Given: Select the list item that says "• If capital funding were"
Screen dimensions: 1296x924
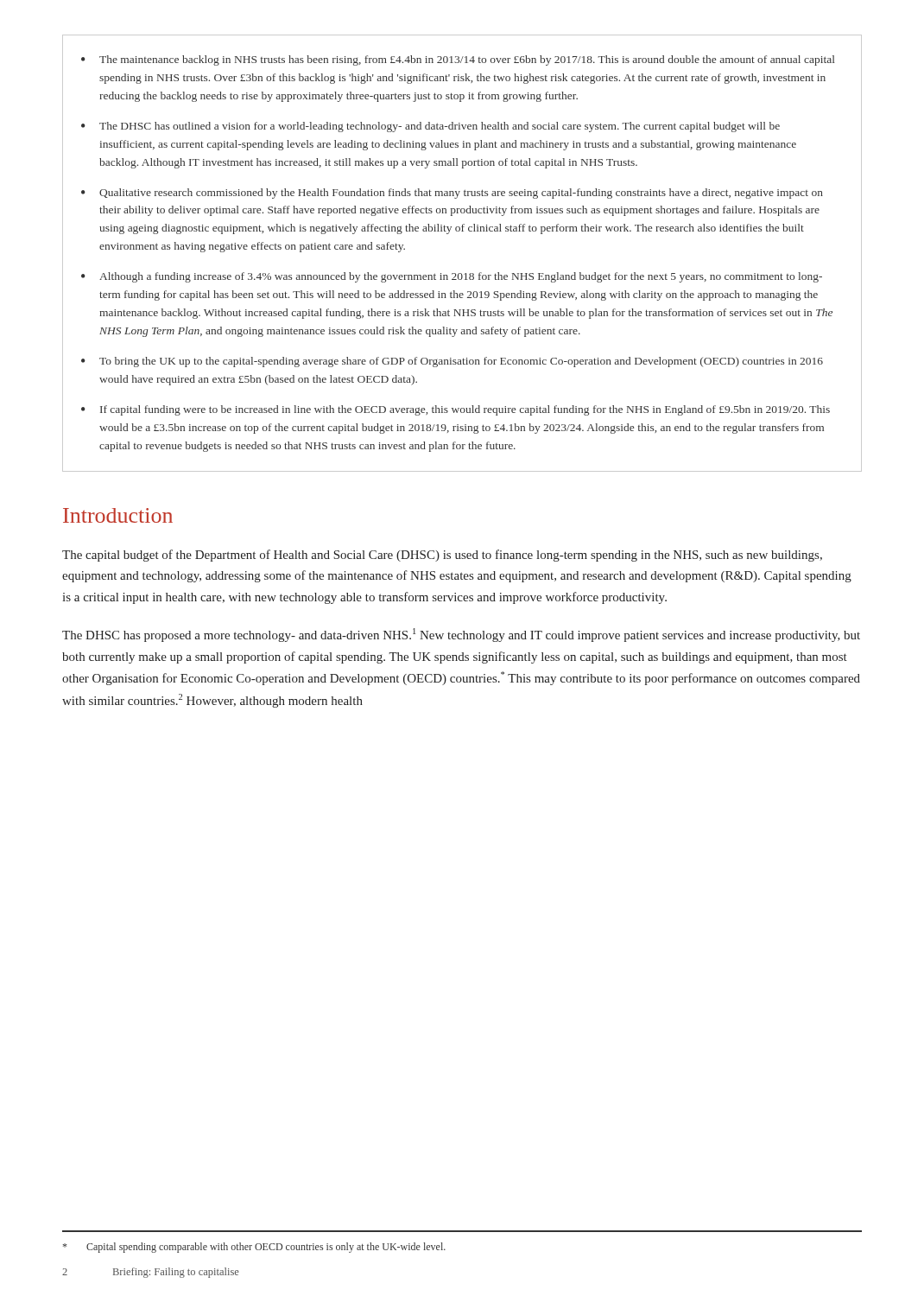Looking at the screenshot, I should point(459,428).
